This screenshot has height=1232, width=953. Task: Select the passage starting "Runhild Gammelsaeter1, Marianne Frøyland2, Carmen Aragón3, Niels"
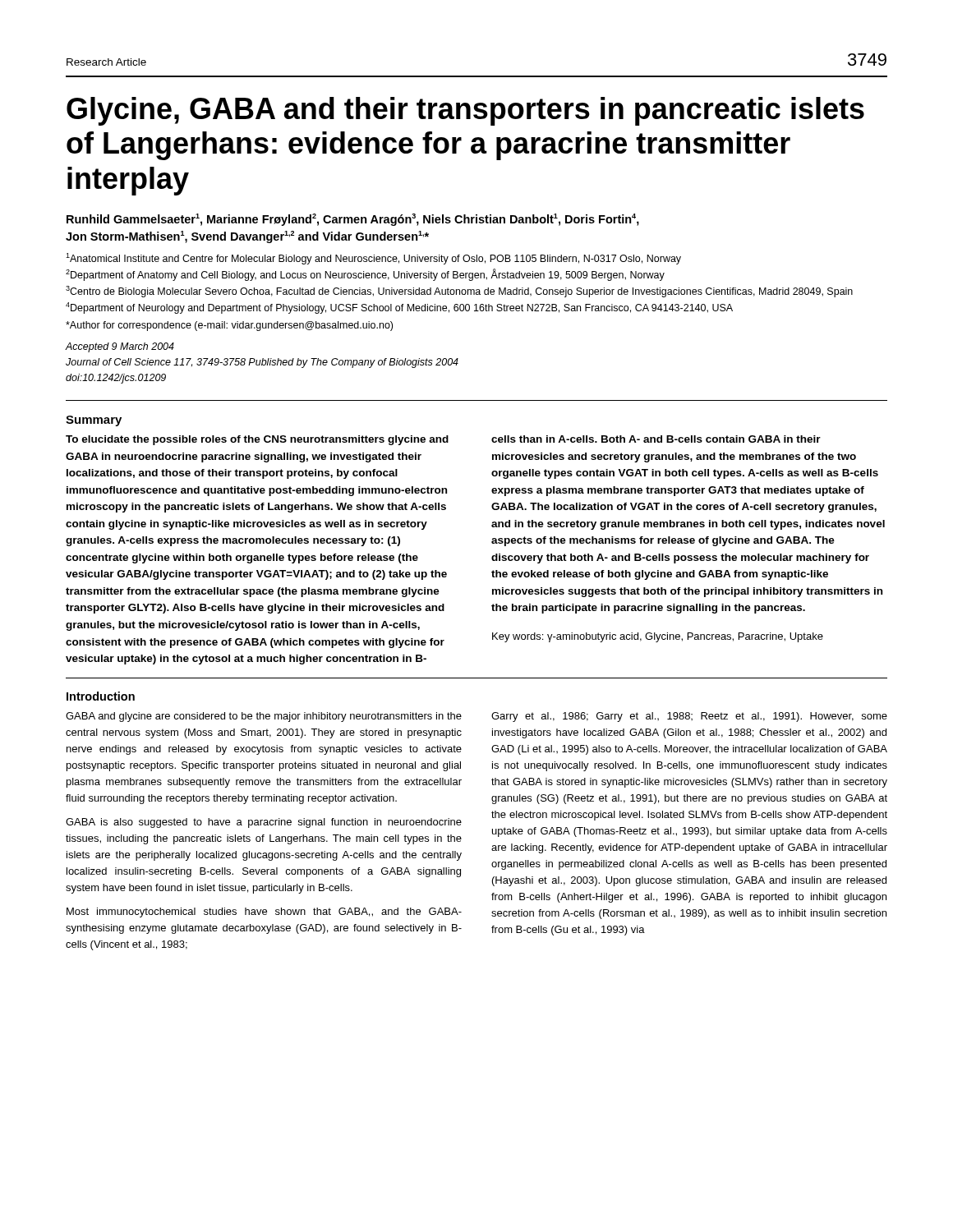pos(353,228)
